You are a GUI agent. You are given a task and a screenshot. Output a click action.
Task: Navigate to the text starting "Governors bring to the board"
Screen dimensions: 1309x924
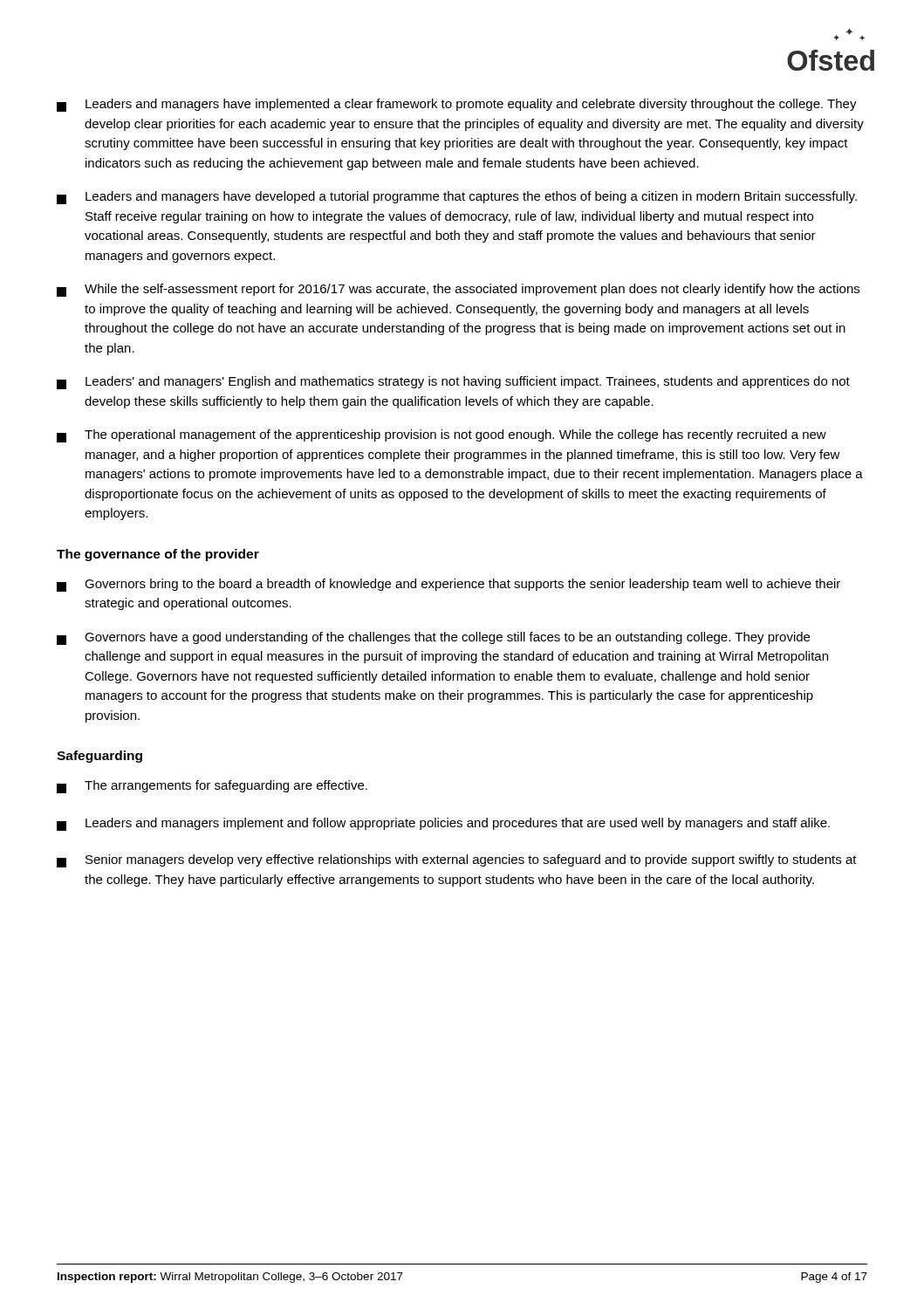462,593
